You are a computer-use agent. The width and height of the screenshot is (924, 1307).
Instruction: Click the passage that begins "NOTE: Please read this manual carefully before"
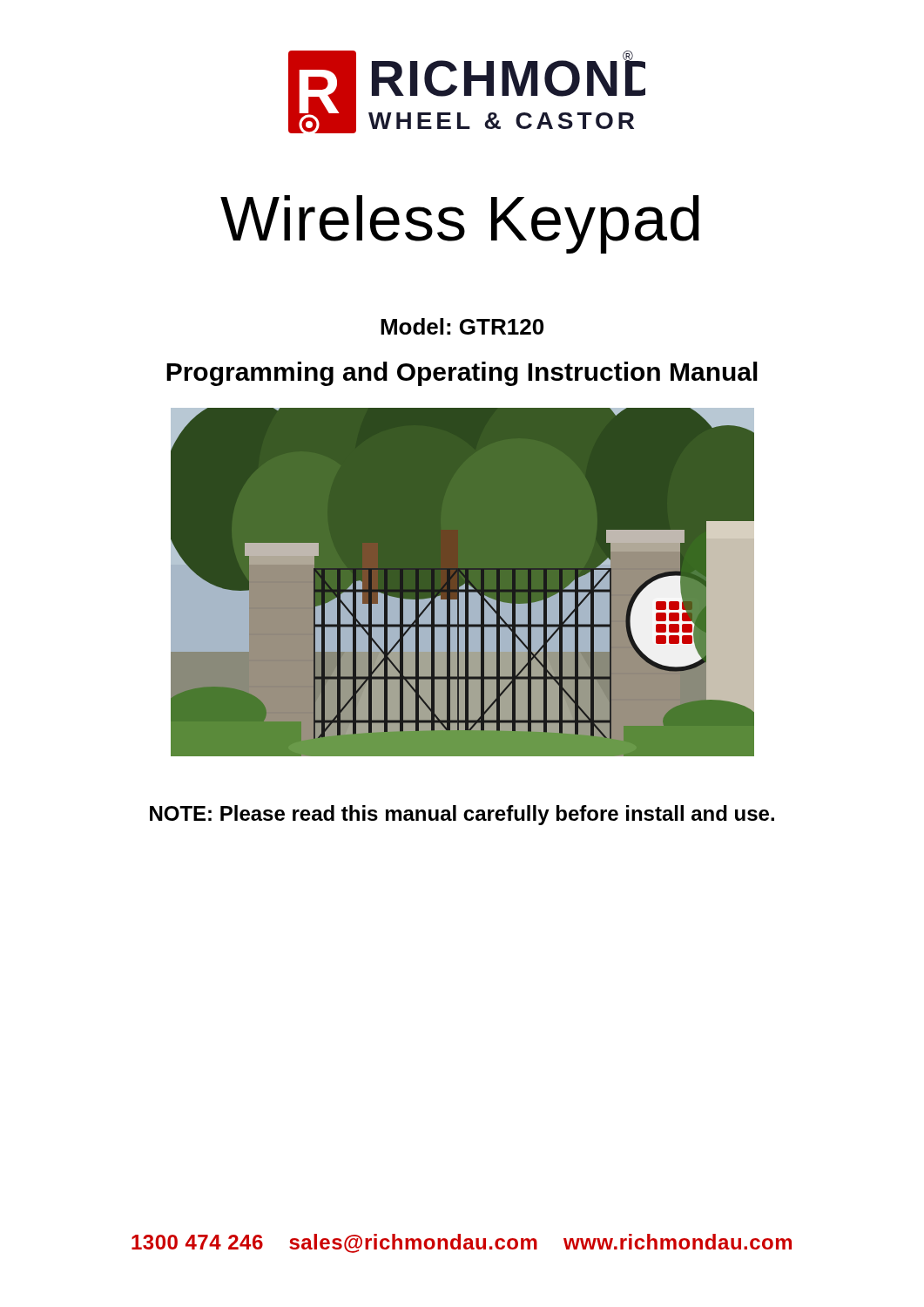pos(462,814)
